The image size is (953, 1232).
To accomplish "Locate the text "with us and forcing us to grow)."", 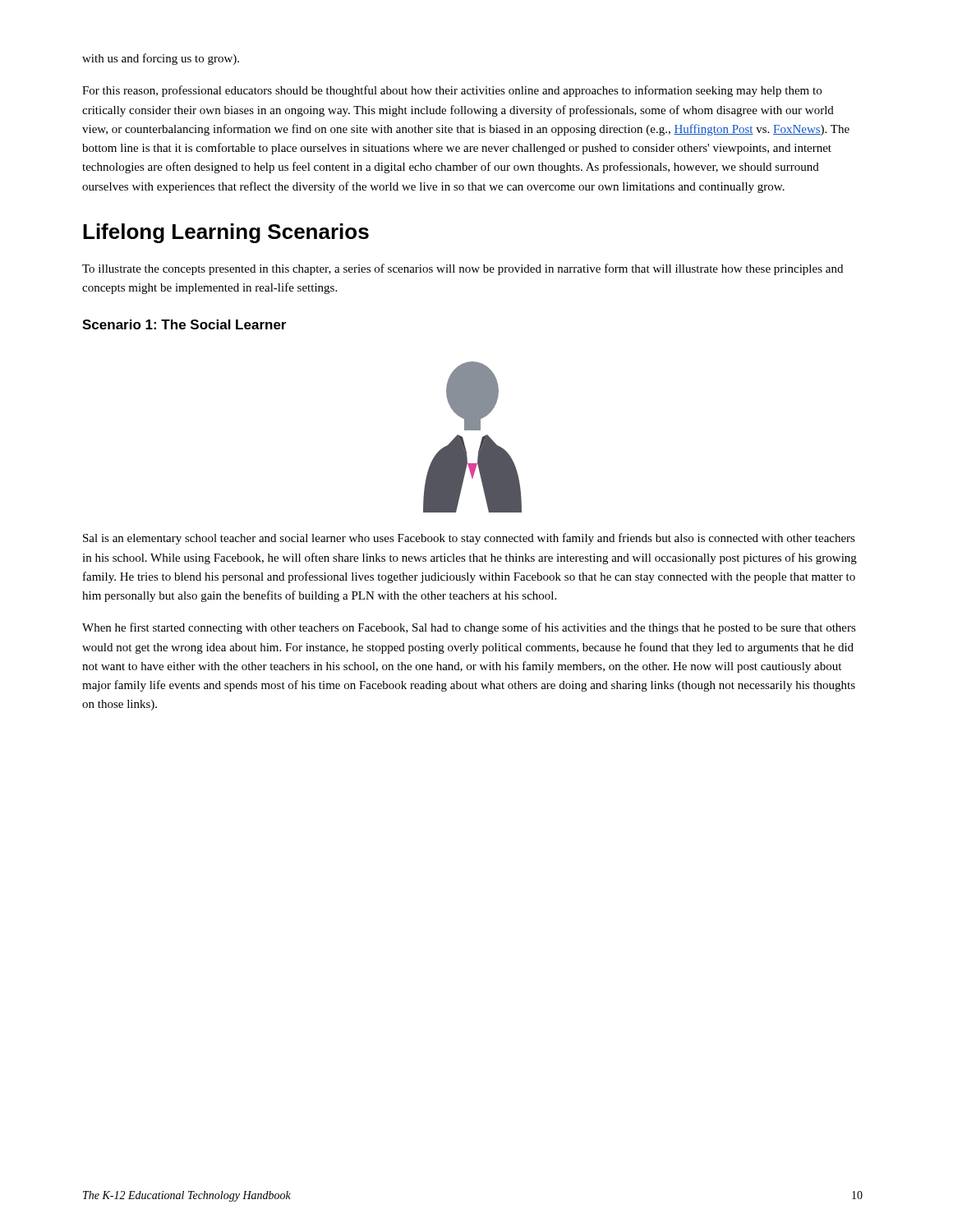I will pyautogui.click(x=161, y=58).
